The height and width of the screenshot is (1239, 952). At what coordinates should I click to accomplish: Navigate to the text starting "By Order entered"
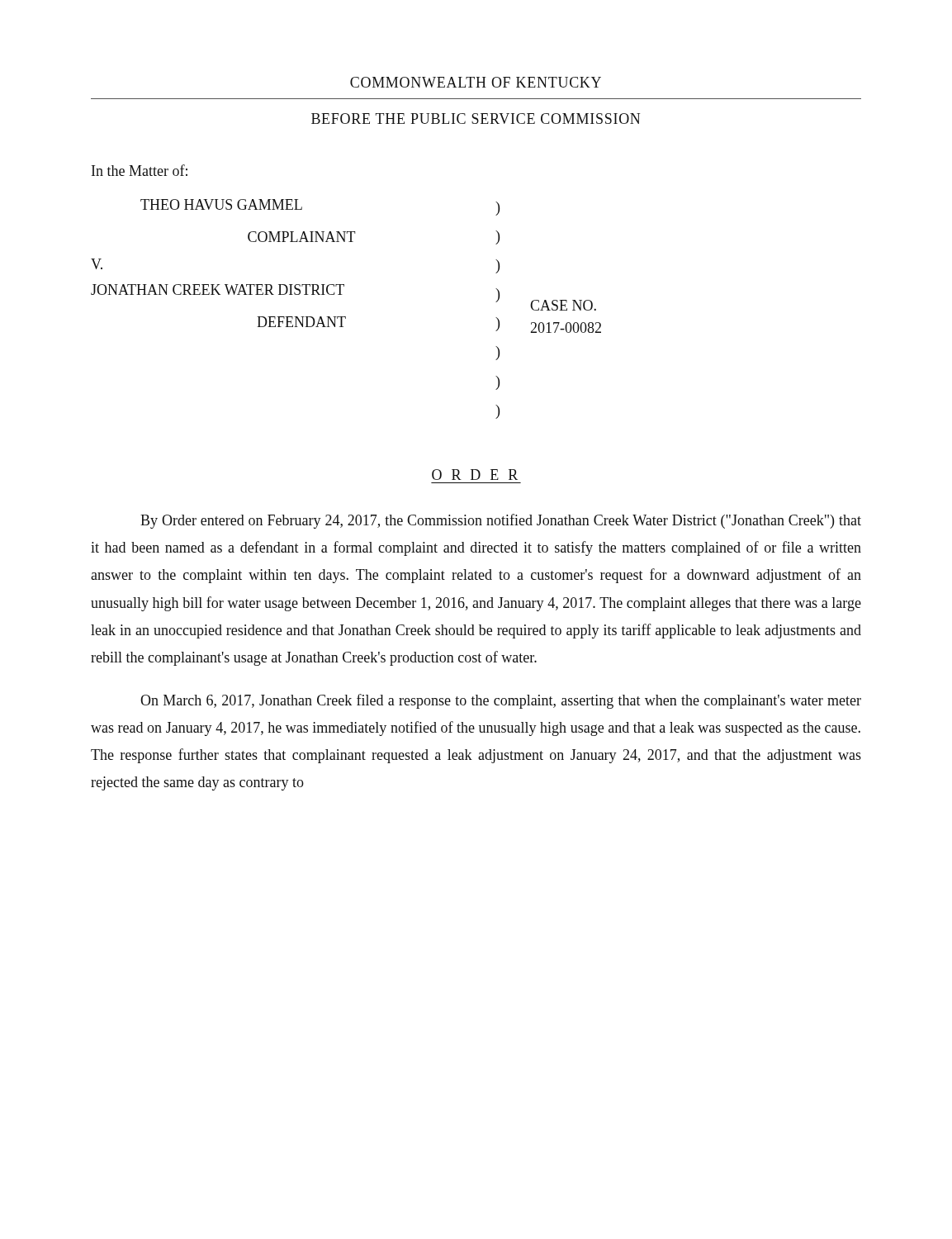[x=476, y=589]
